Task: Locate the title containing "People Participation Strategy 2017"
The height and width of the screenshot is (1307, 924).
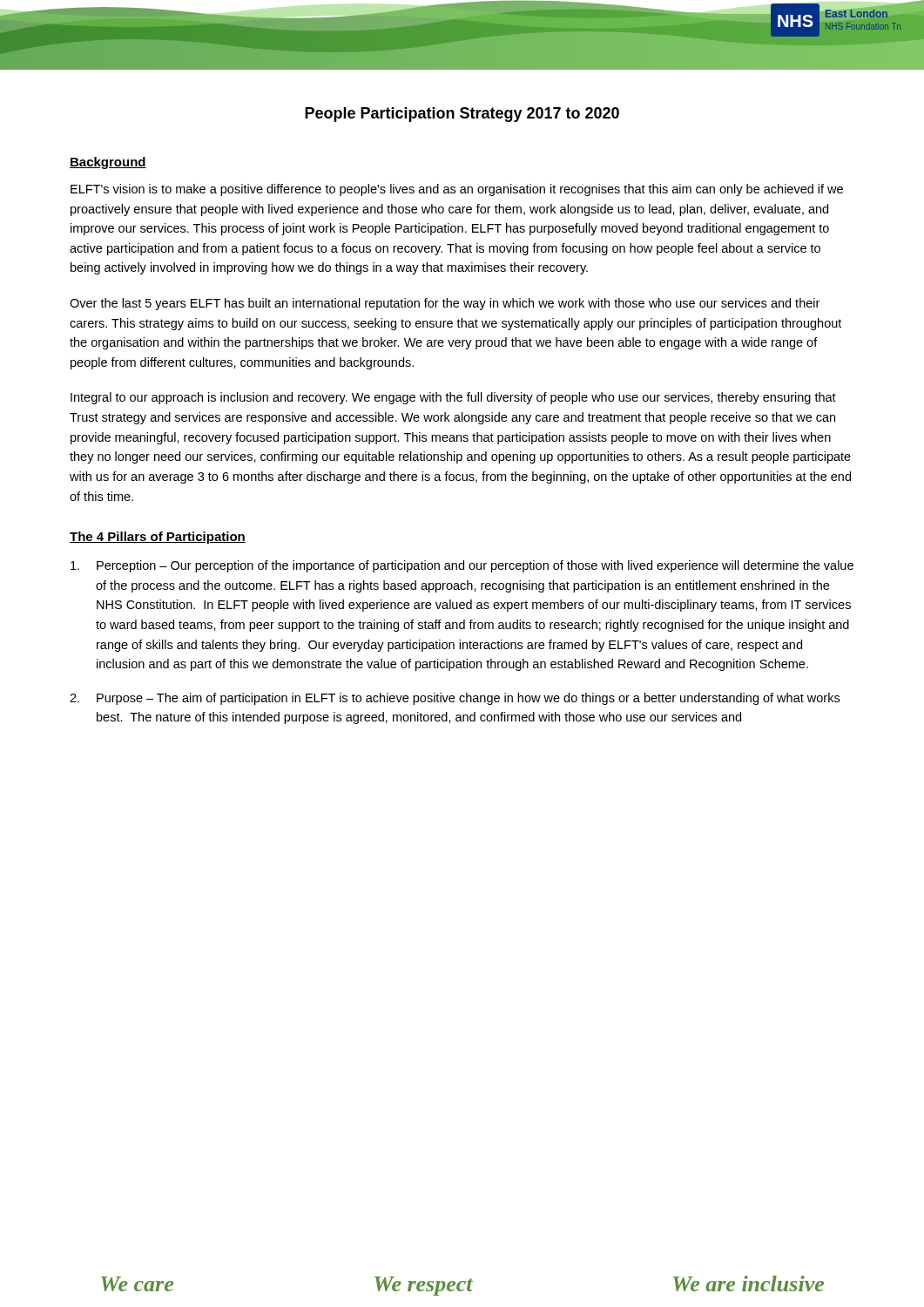Action: click(x=462, y=113)
